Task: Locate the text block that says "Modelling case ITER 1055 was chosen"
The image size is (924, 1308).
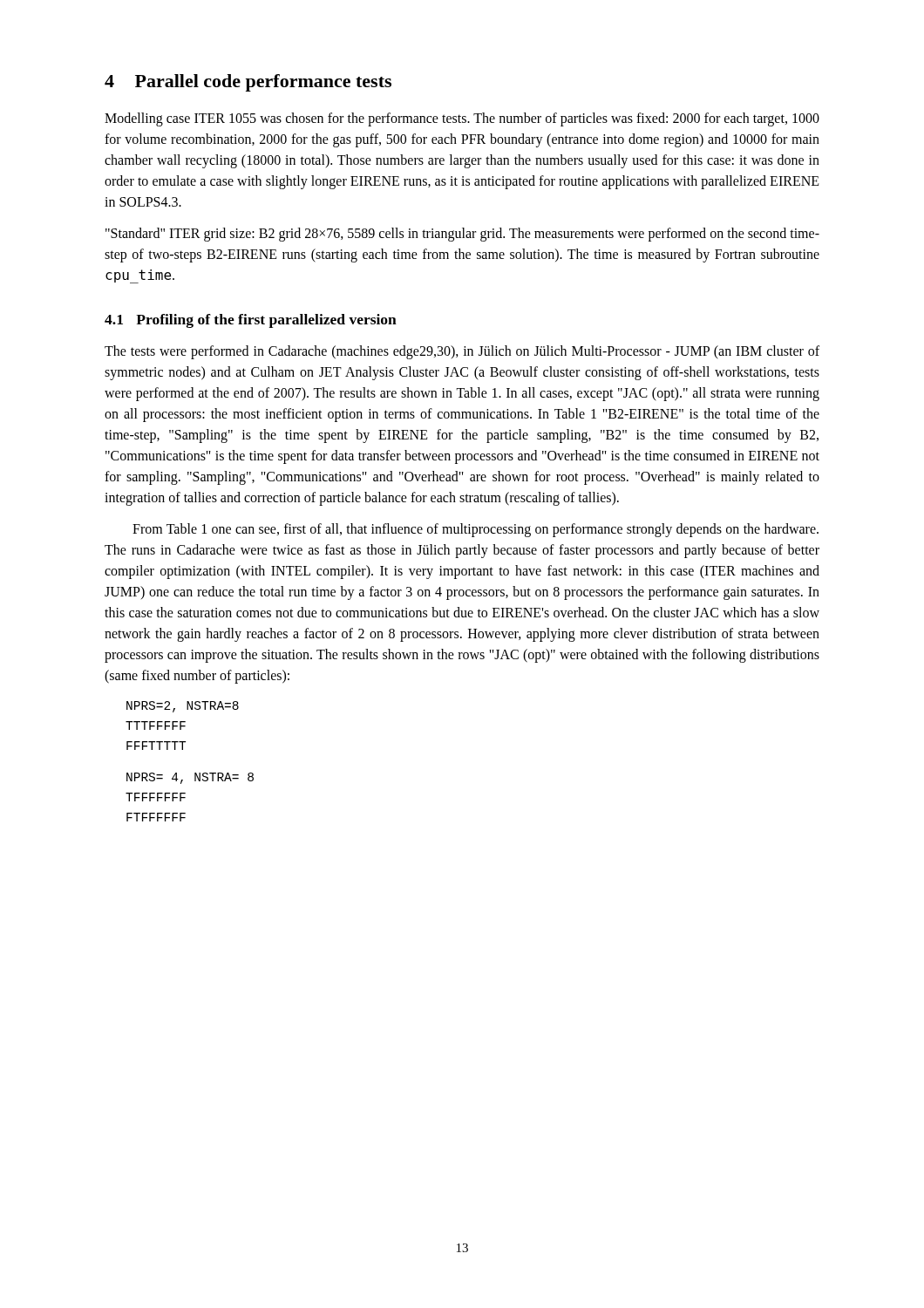Action: (462, 160)
